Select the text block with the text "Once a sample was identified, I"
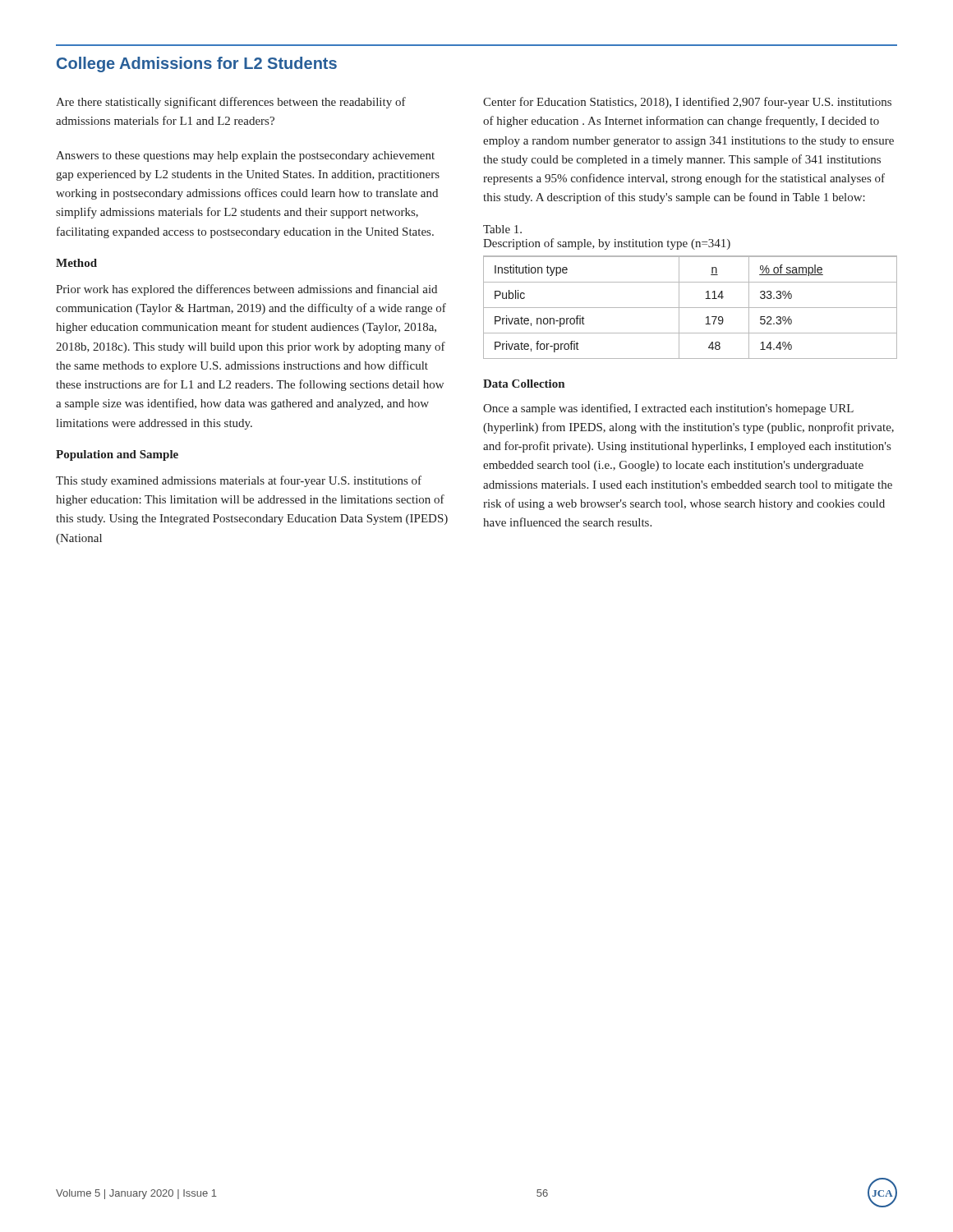 tap(689, 465)
